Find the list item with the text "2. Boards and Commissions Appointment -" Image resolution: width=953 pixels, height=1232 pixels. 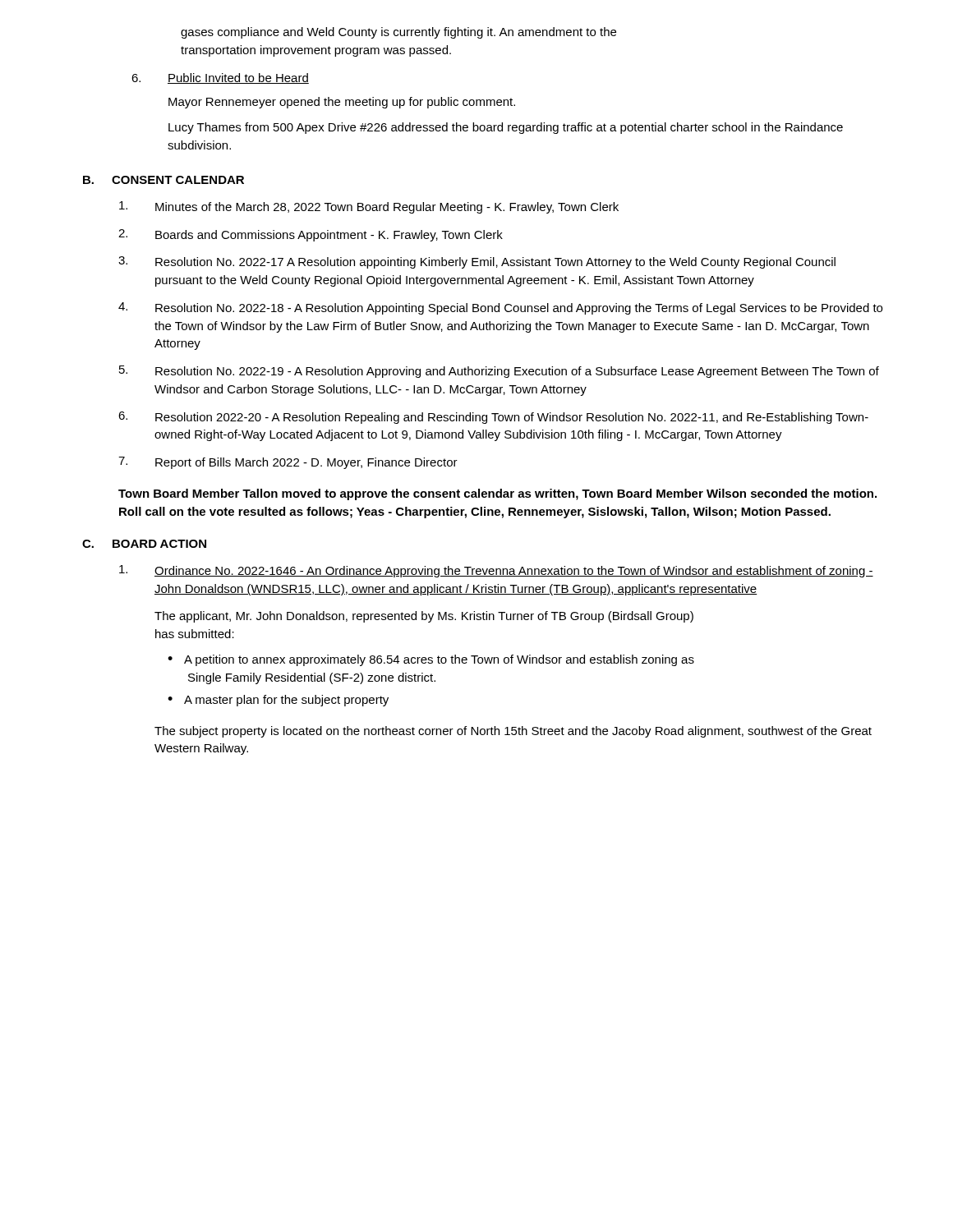pos(310,234)
